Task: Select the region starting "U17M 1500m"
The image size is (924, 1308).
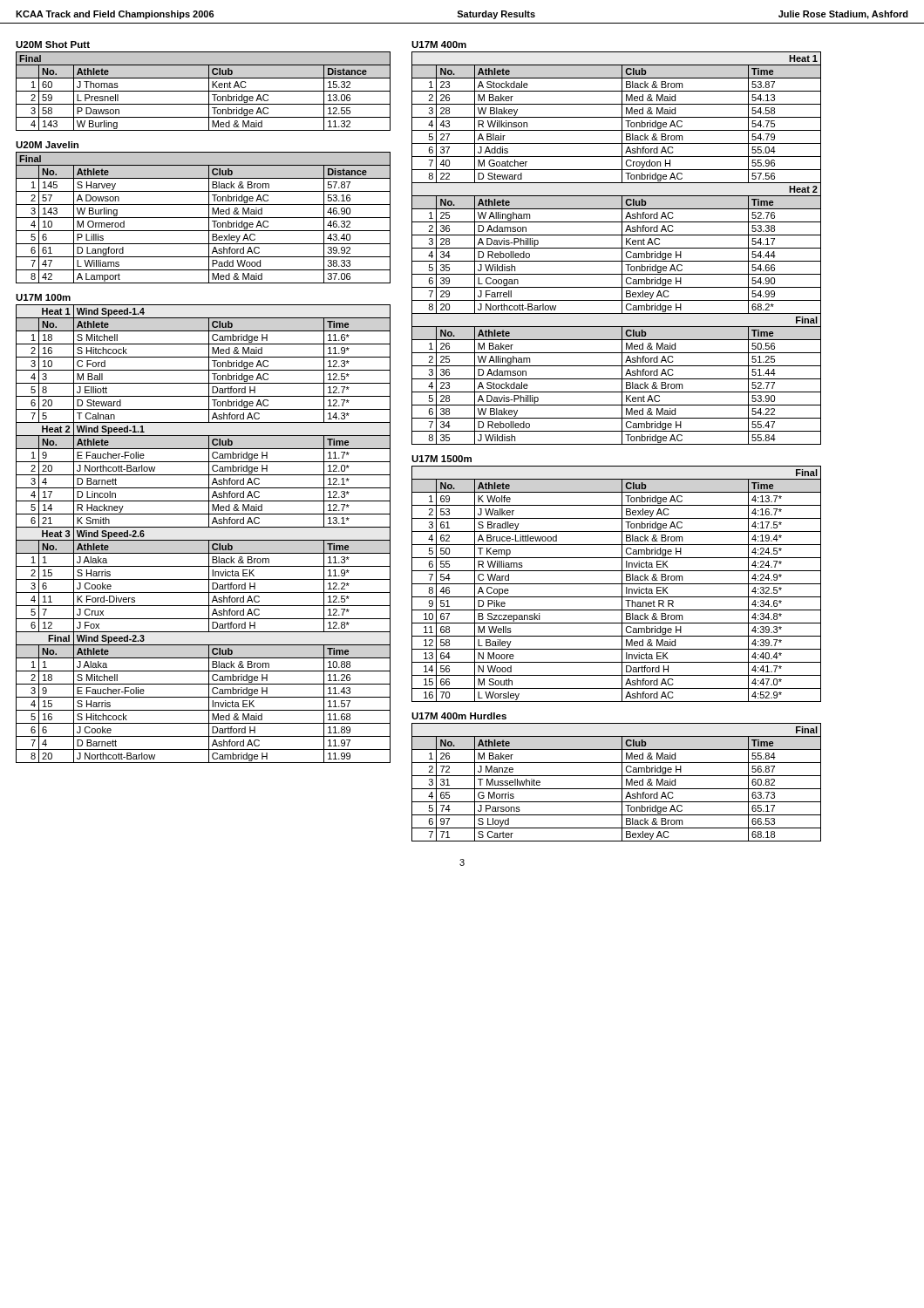Action: tap(442, 459)
